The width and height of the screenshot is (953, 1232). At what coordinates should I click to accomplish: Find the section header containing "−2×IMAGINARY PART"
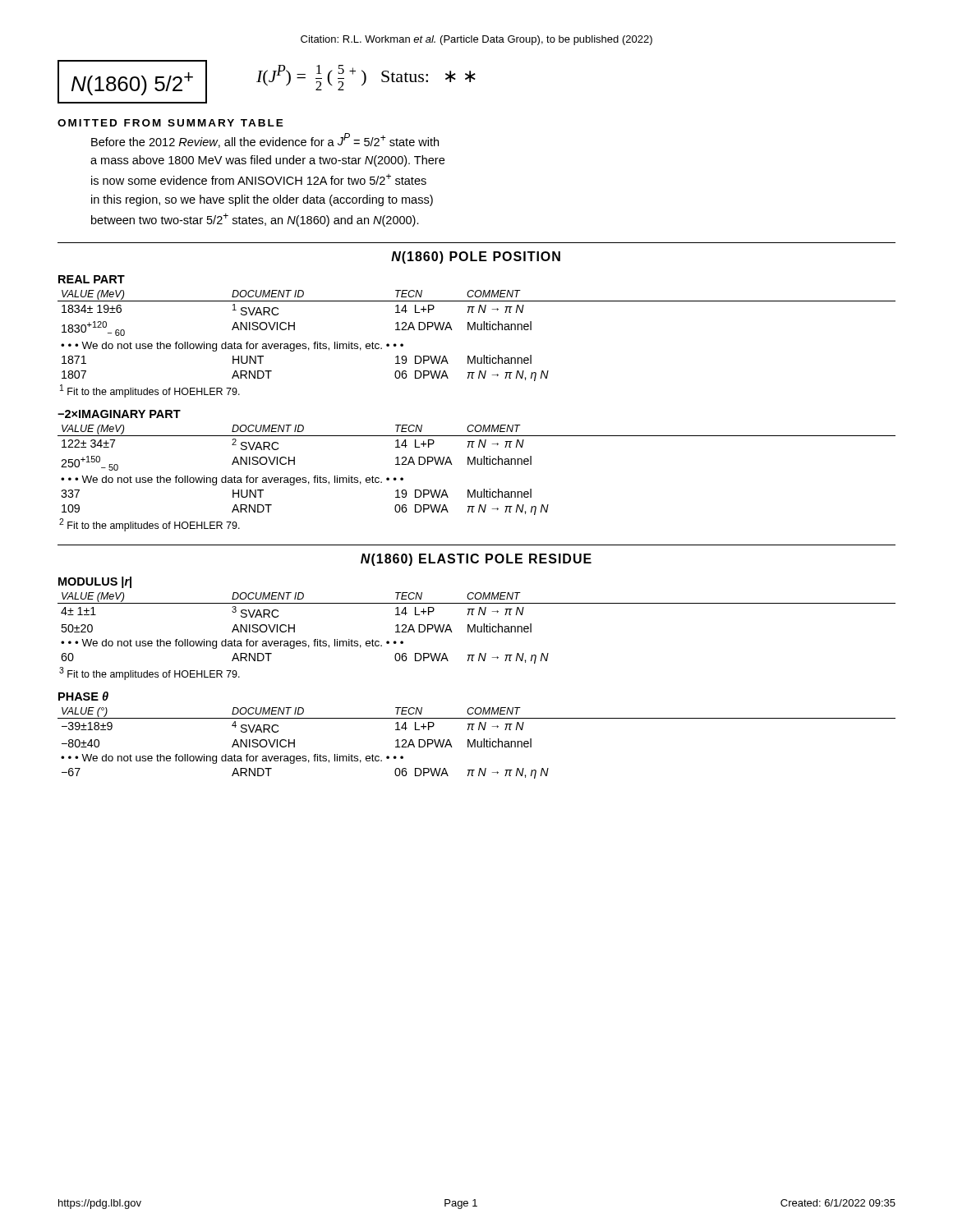[119, 414]
